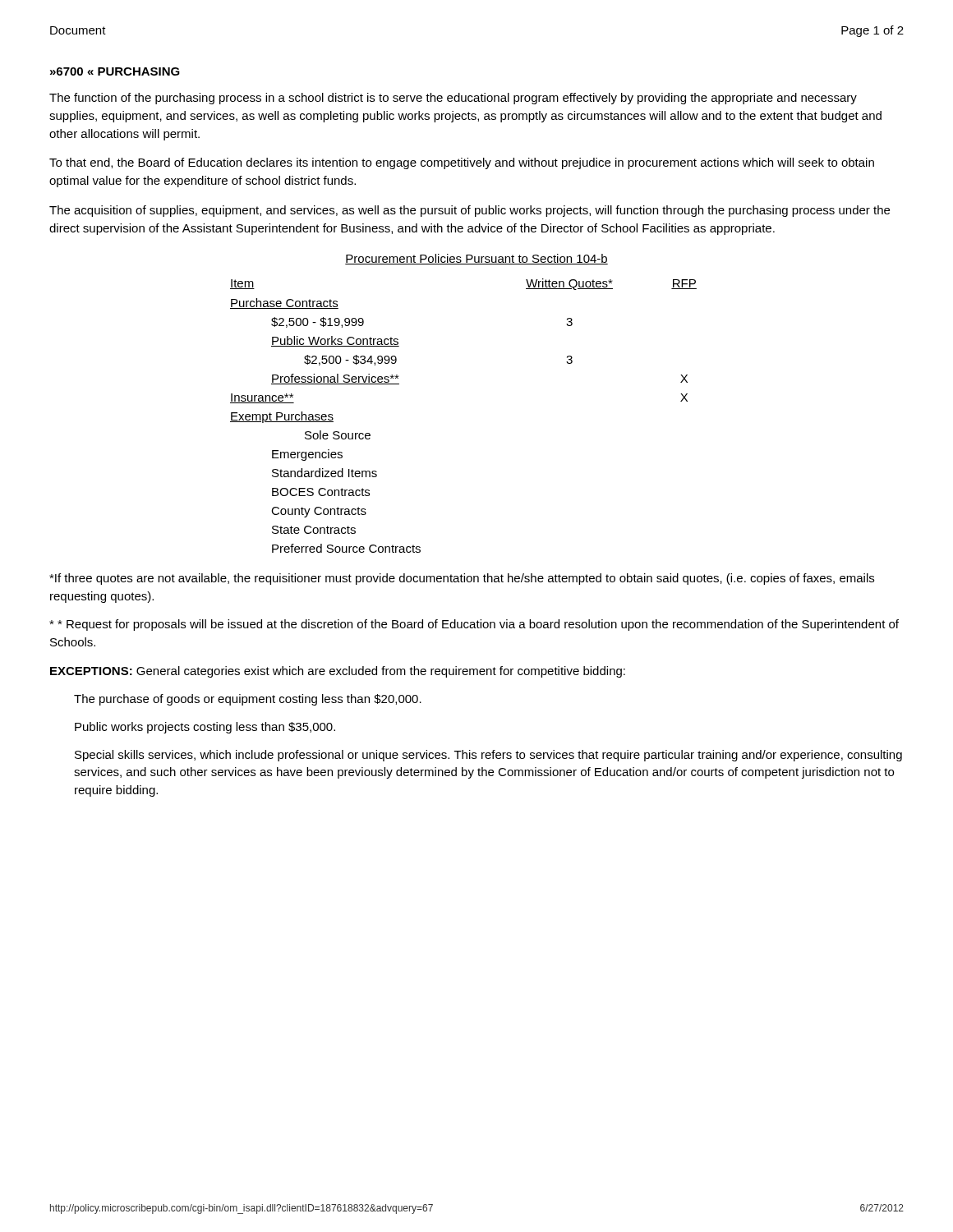
Task: Locate the block starting "Public works projects"
Action: 205,728
